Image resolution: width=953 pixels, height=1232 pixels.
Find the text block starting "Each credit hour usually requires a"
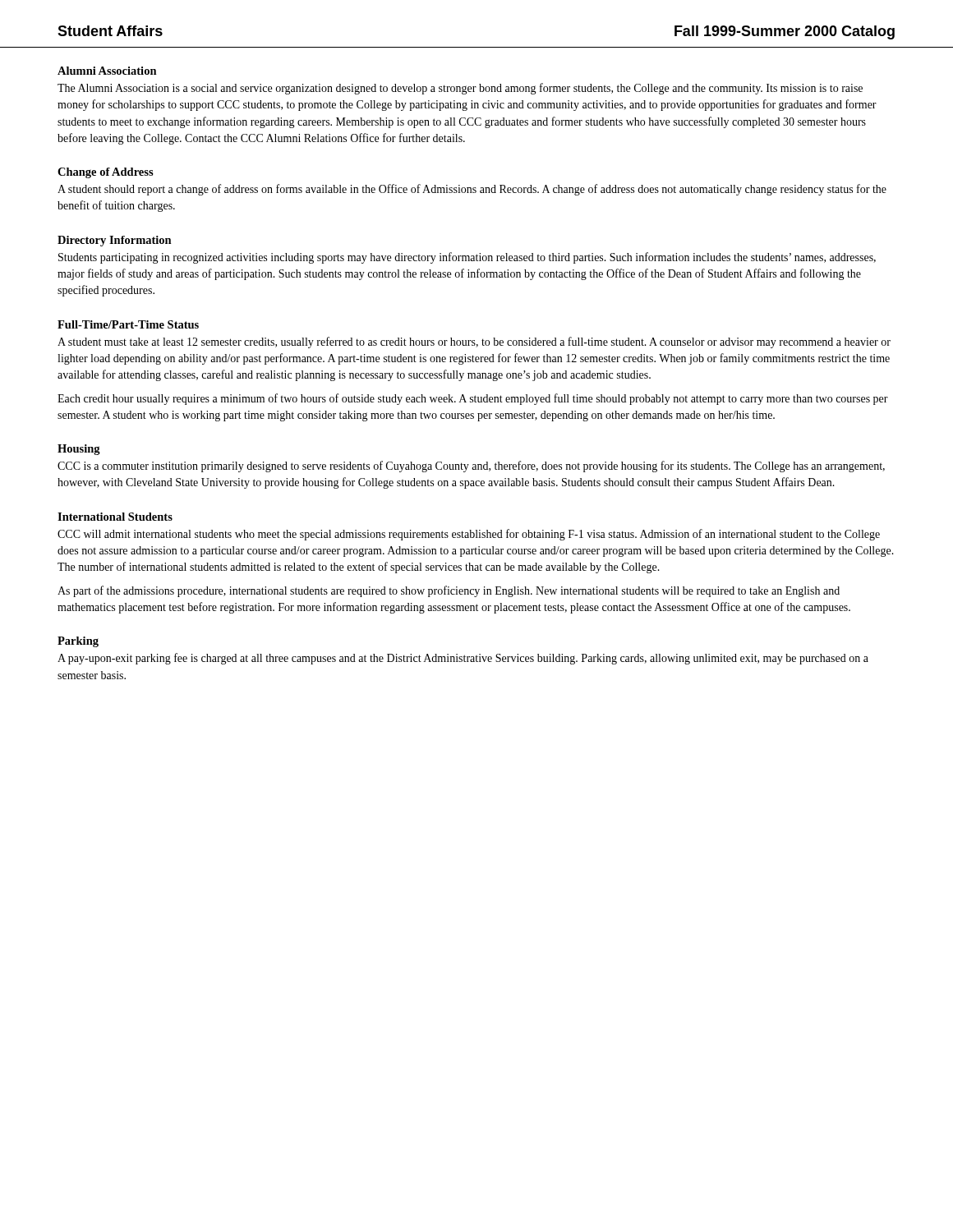point(473,407)
